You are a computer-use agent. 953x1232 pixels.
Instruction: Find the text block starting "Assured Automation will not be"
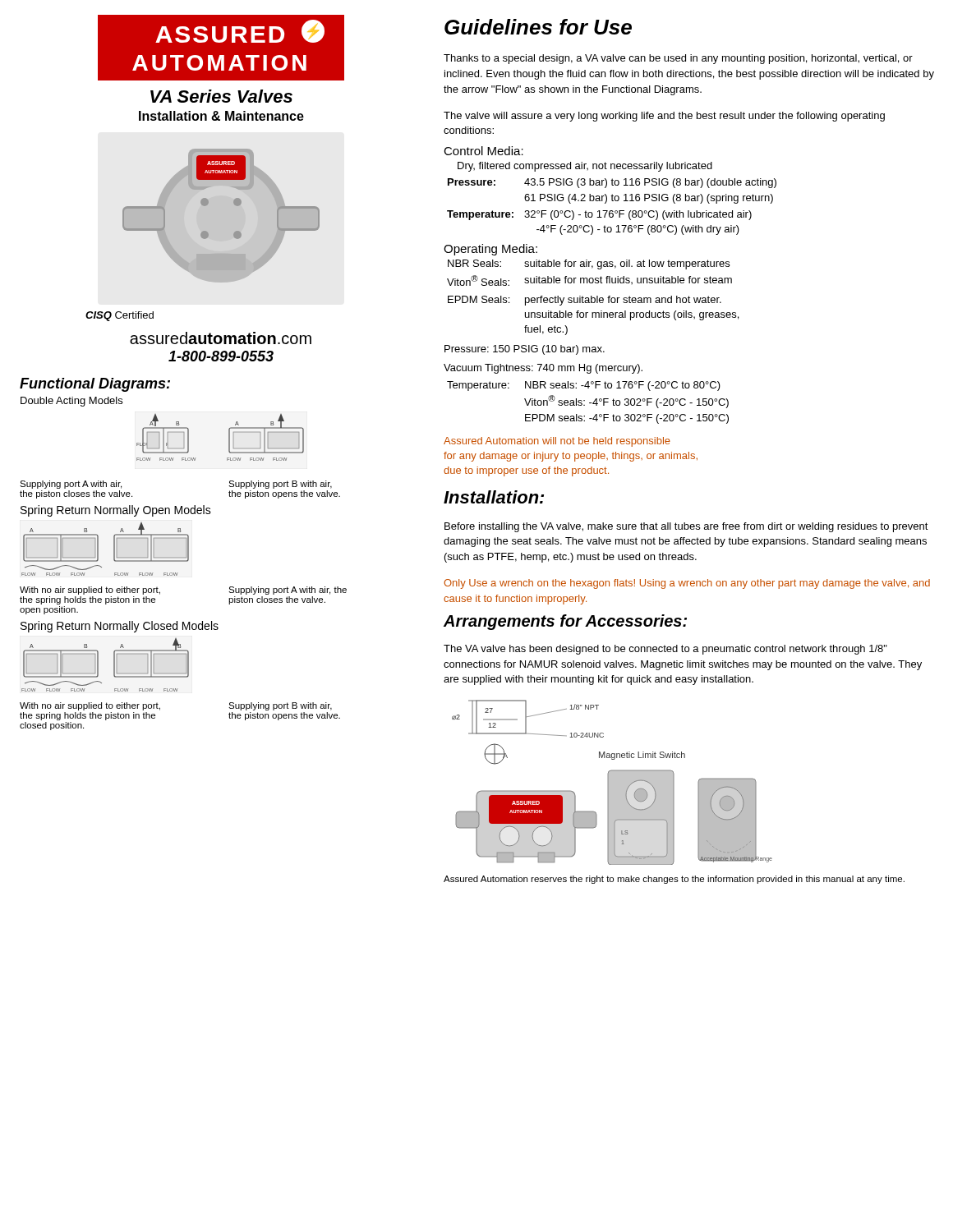click(690, 456)
